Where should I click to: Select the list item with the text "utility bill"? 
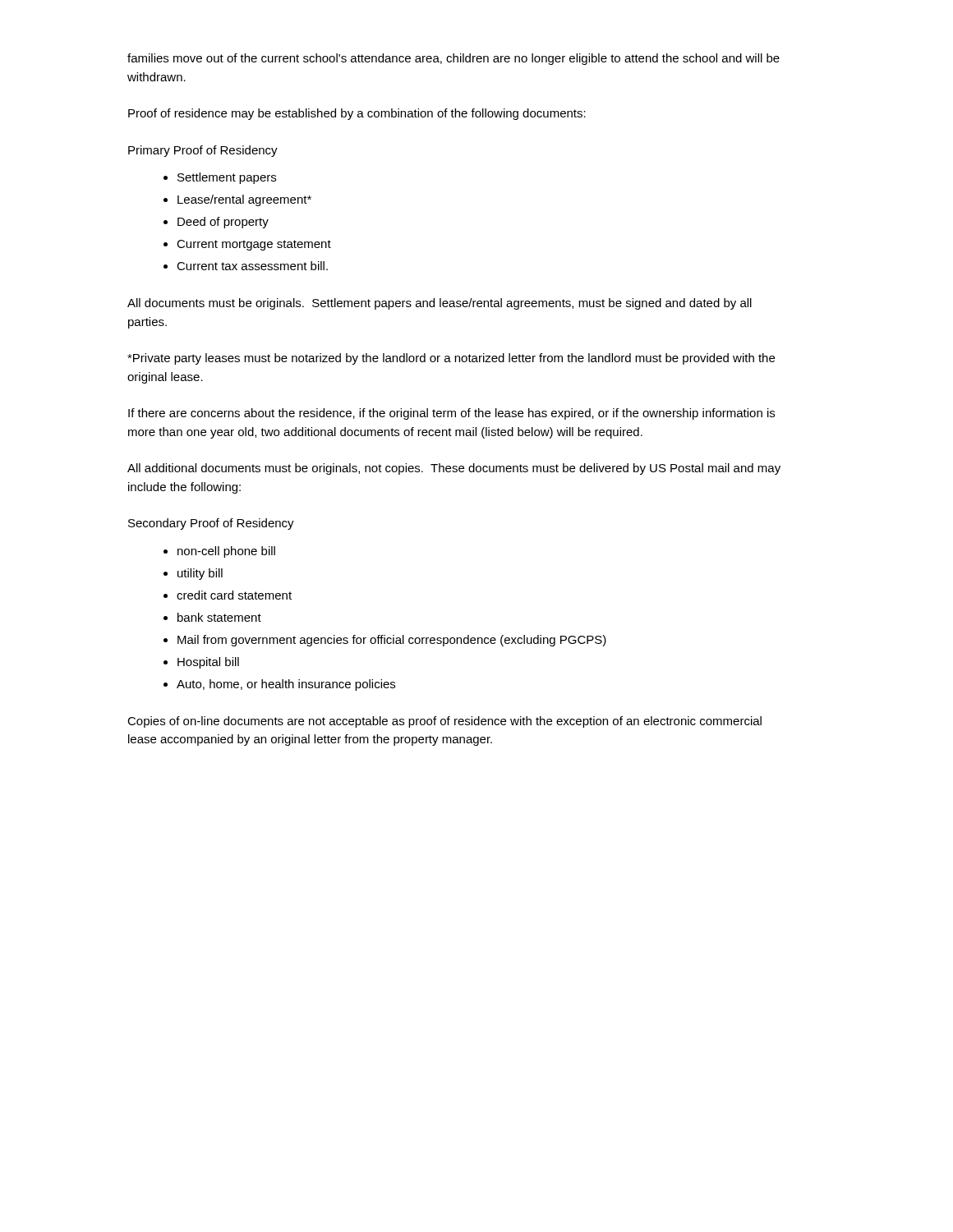[x=200, y=572]
